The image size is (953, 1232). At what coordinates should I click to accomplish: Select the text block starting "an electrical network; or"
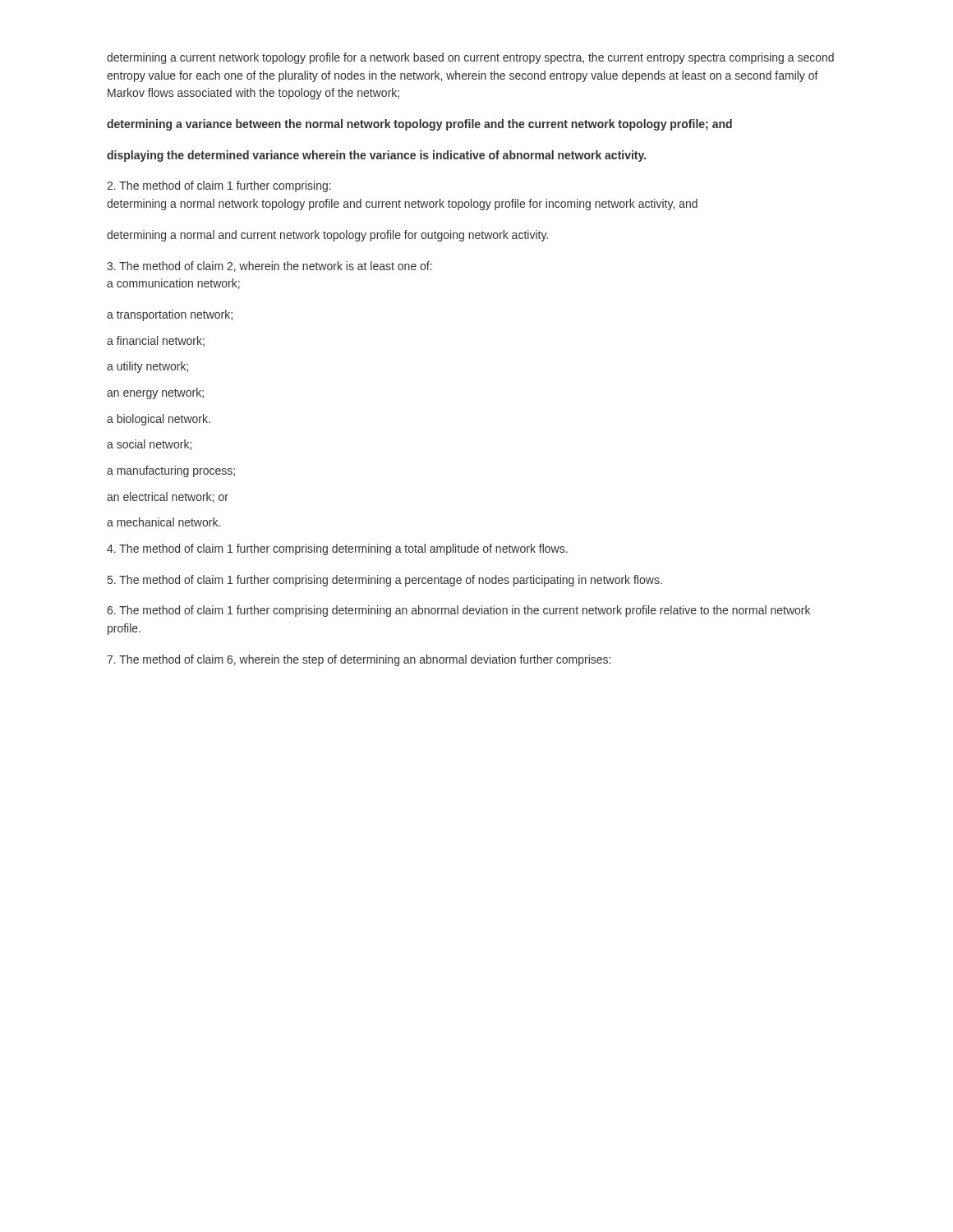[168, 497]
